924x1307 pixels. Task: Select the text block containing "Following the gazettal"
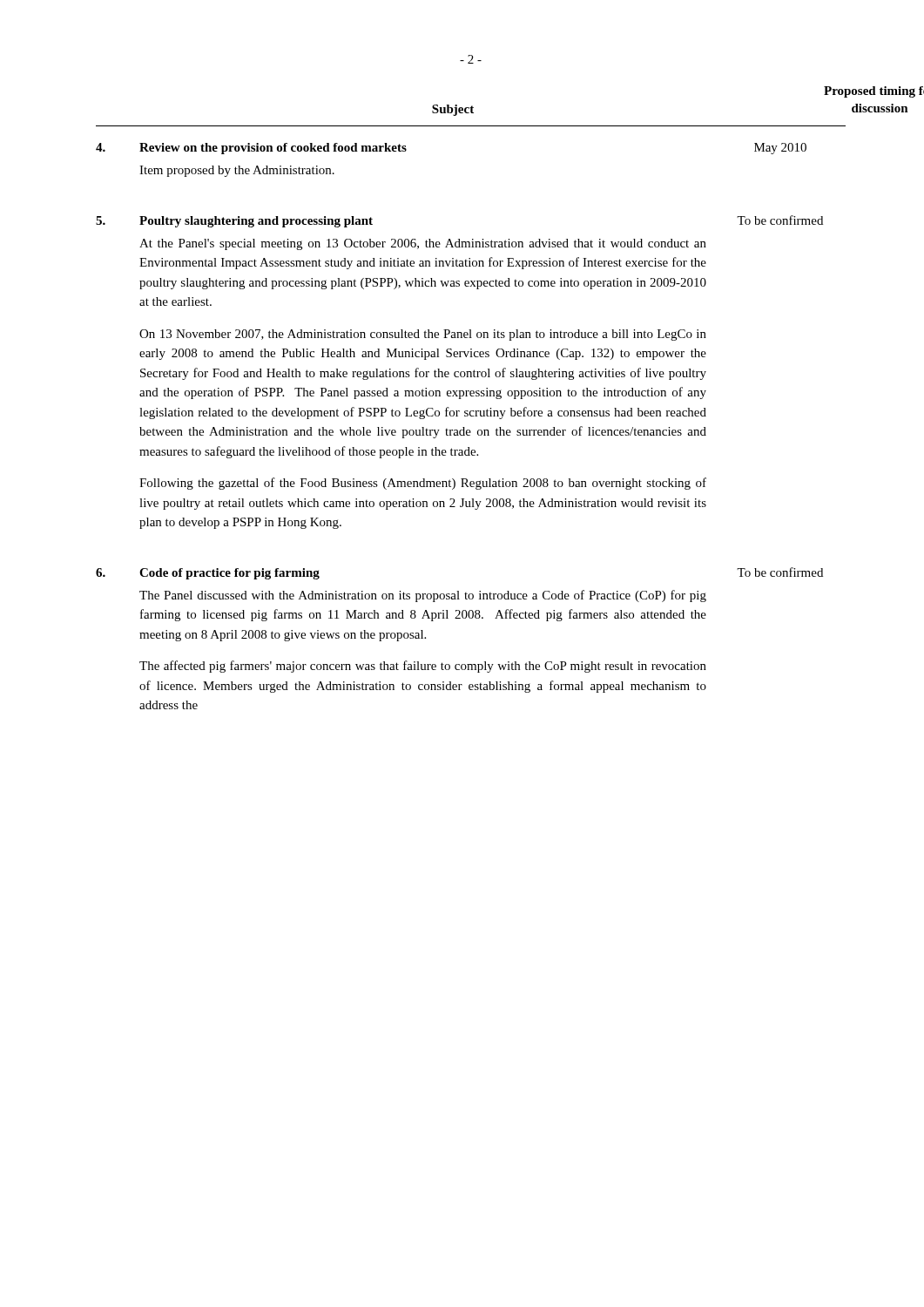tap(423, 502)
